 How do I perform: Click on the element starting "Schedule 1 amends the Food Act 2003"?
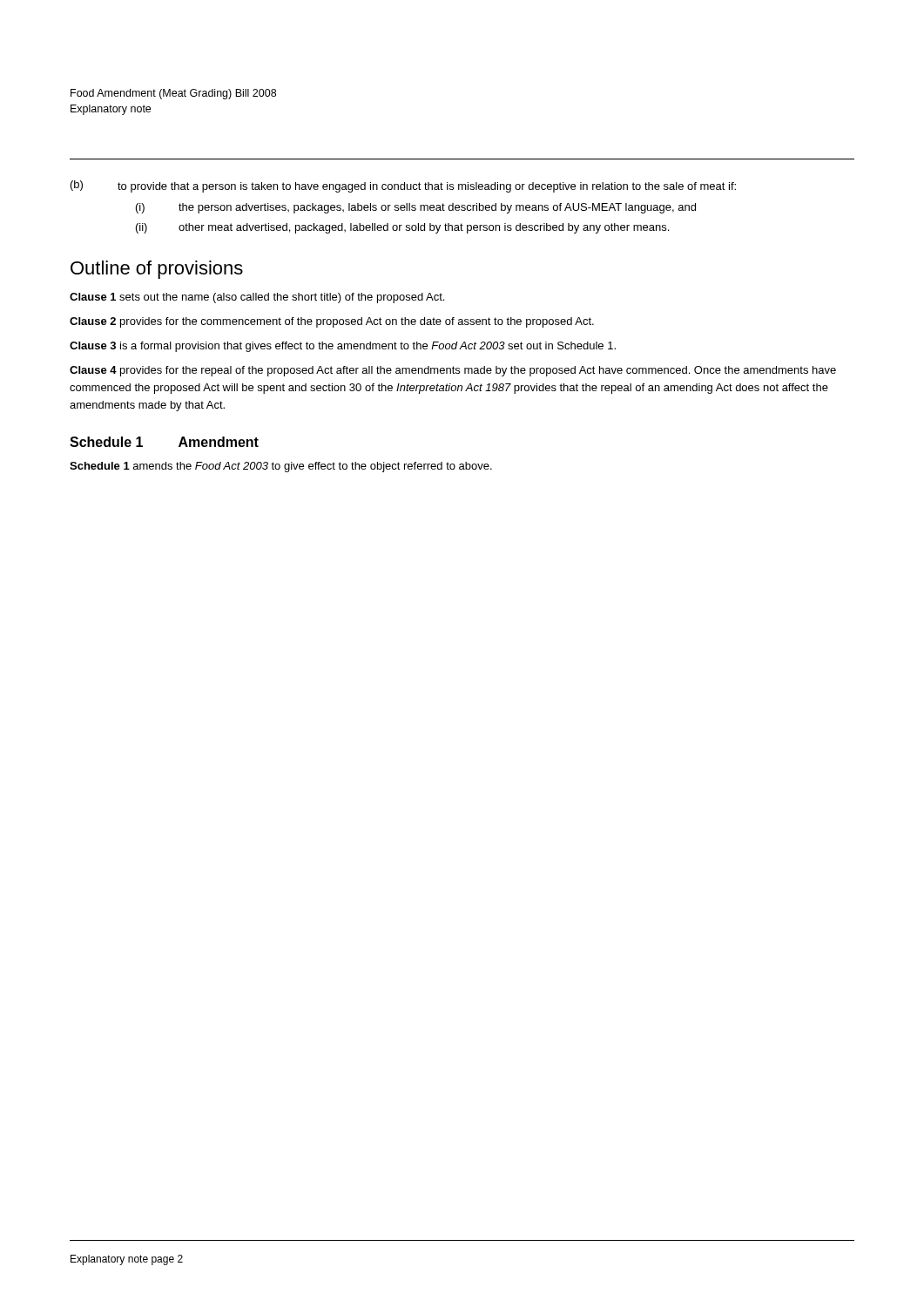click(281, 466)
